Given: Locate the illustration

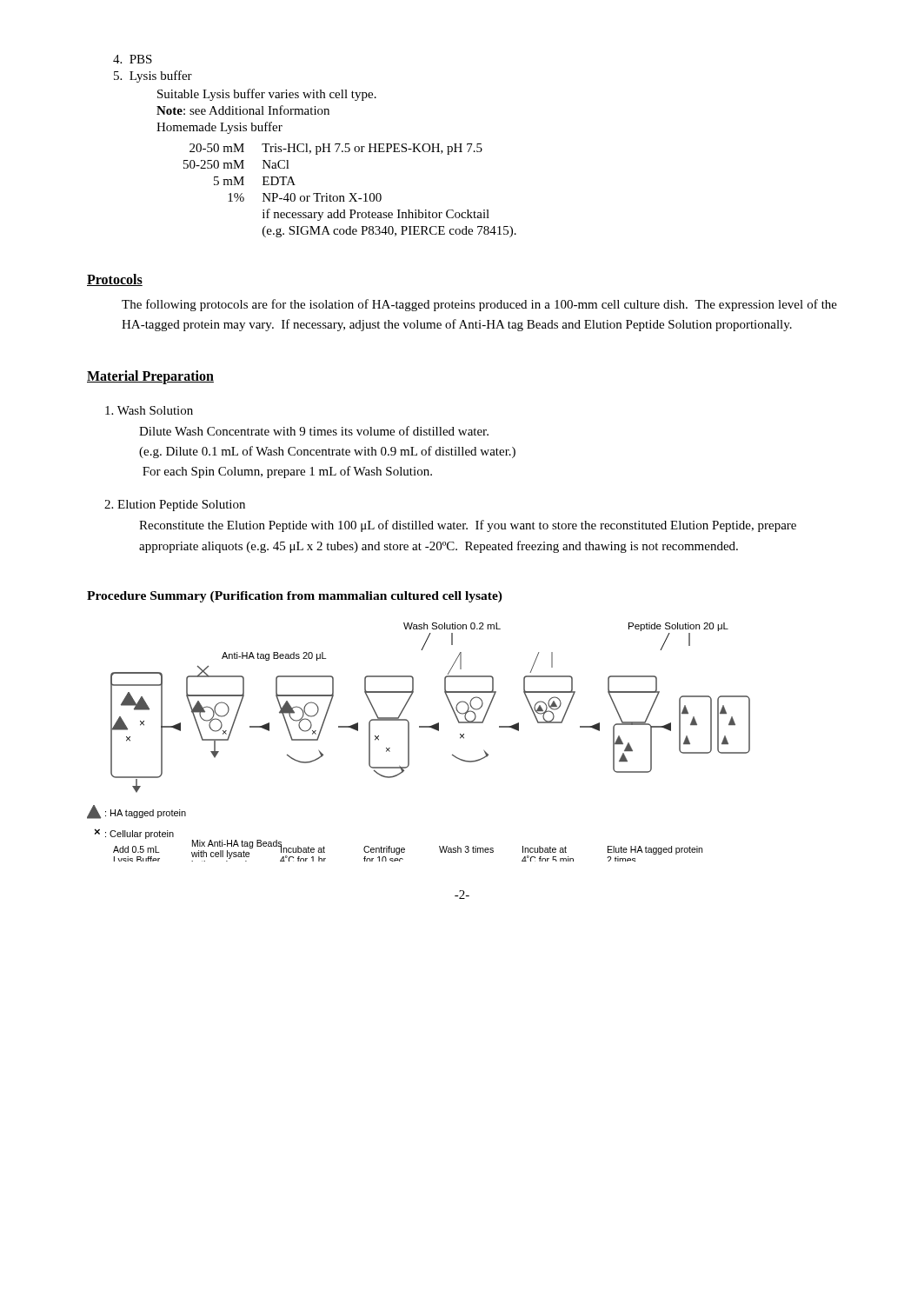Looking at the screenshot, I should tap(462, 737).
